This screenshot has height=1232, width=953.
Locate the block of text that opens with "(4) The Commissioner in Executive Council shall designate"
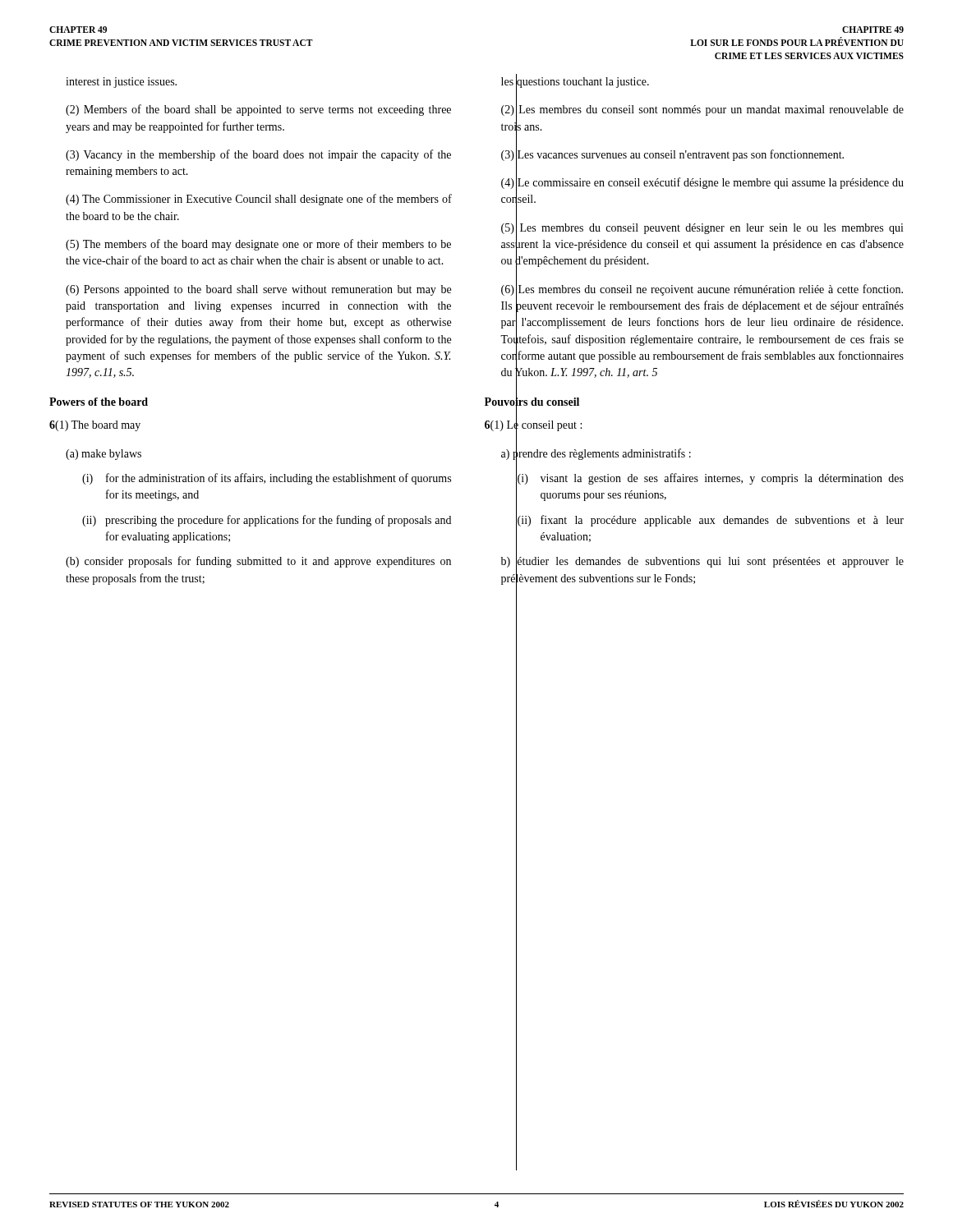click(x=259, y=208)
